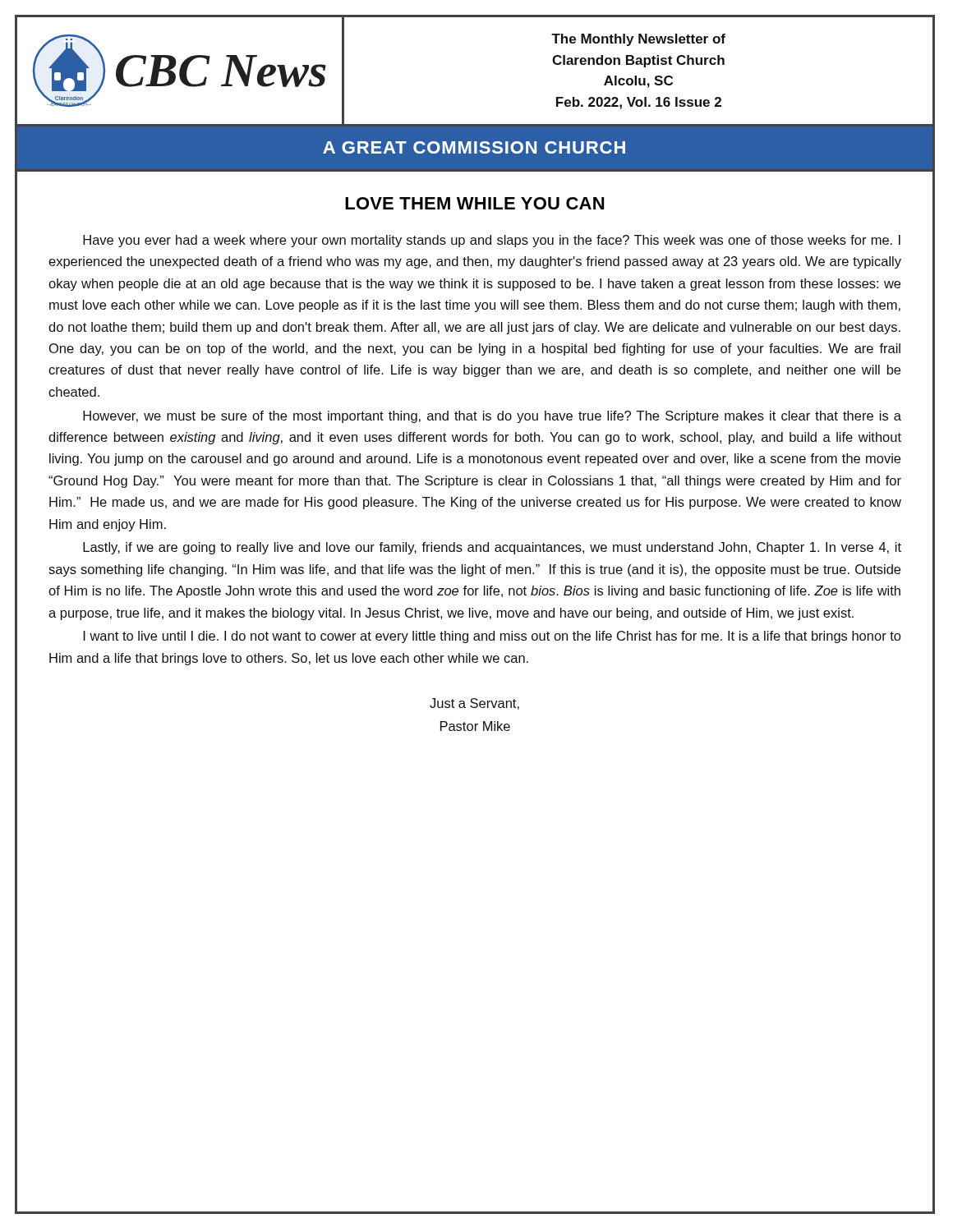Click on the text starting "A GREAT COMMISSION"
The width and height of the screenshot is (953, 1232).
[x=475, y=147]
